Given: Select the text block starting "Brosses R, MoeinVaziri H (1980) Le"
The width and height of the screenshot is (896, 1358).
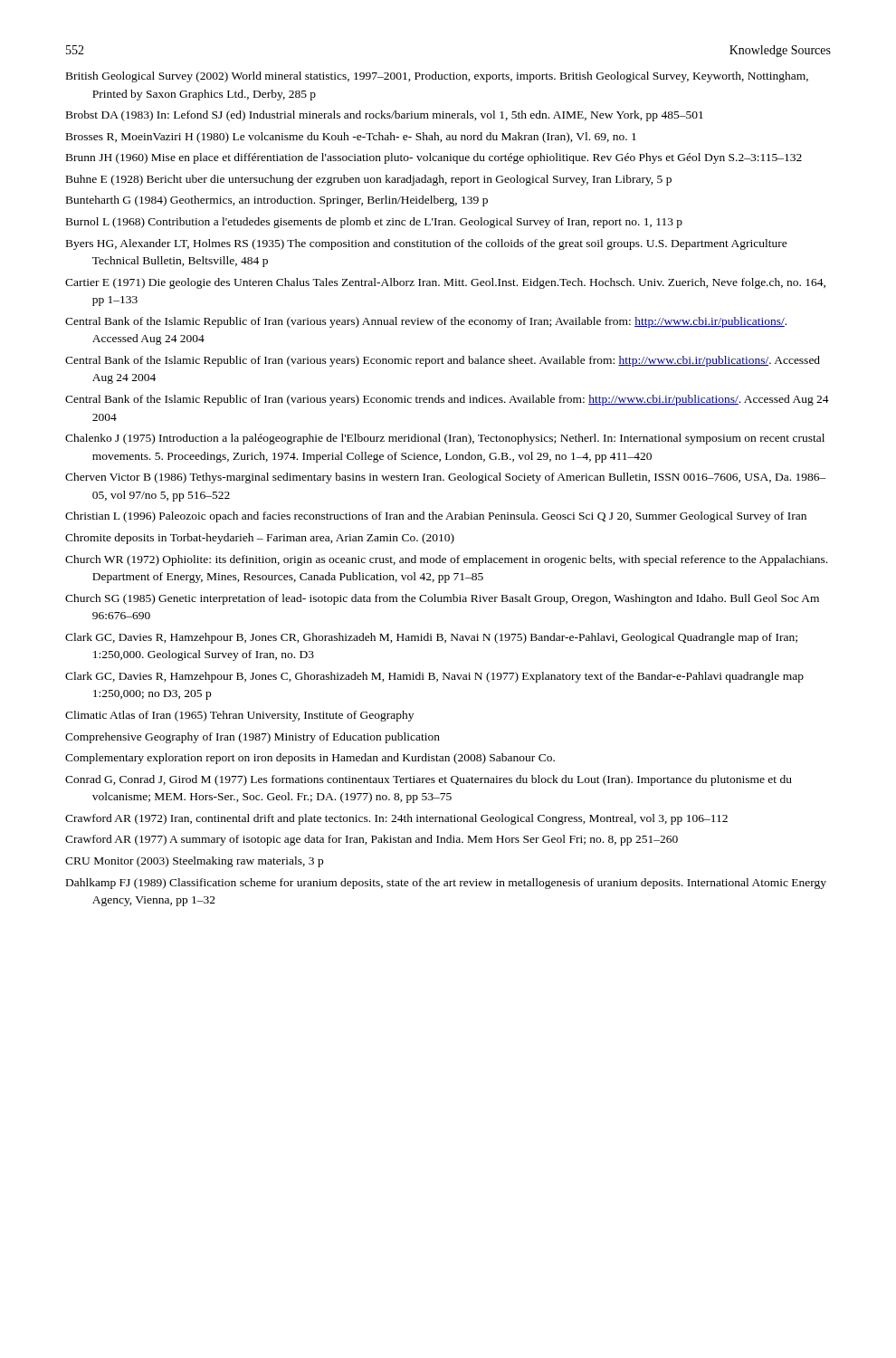Looking at the screenshot, I should point(351,136).
